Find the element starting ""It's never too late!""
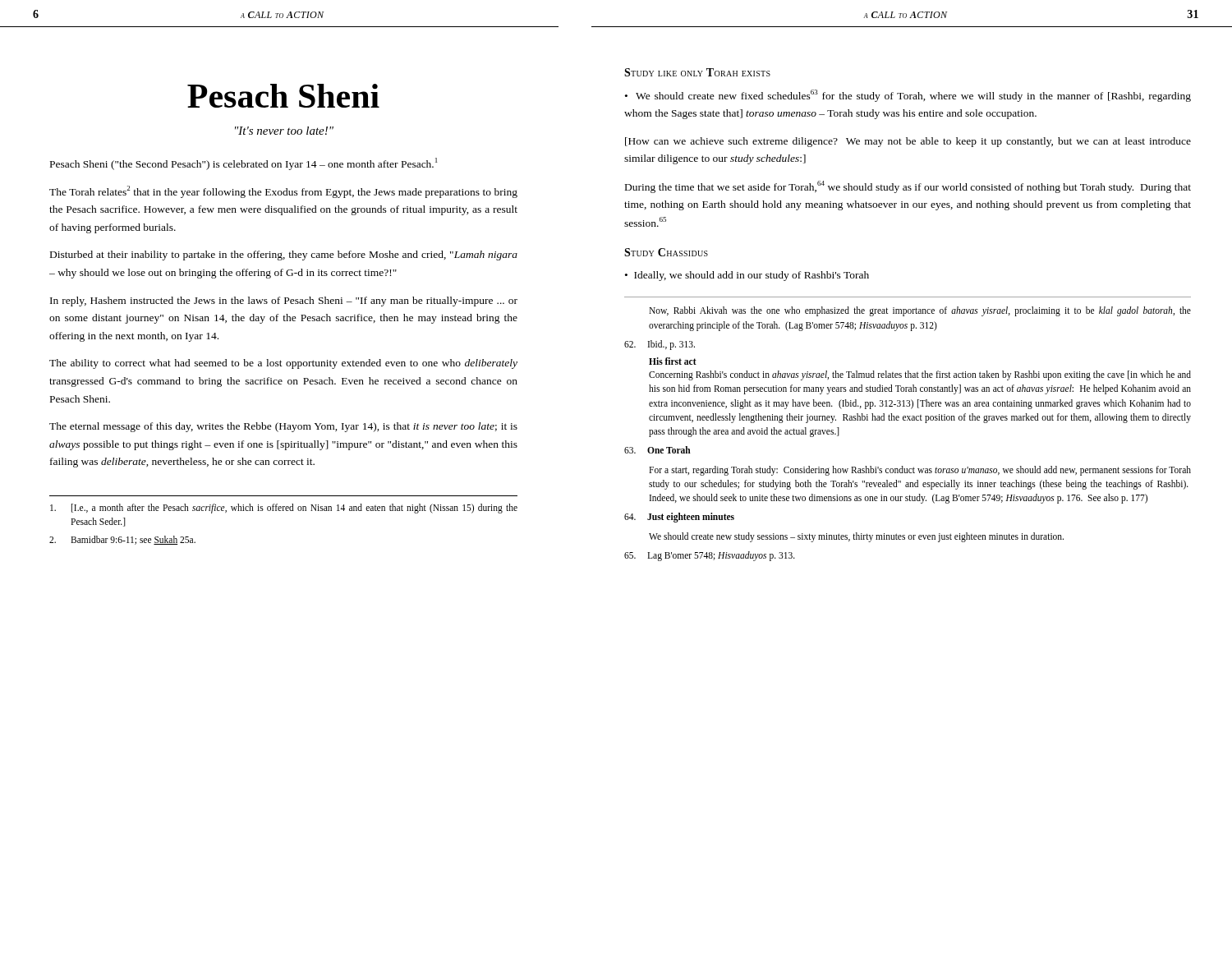The image size is (1232, 953). 283,131
